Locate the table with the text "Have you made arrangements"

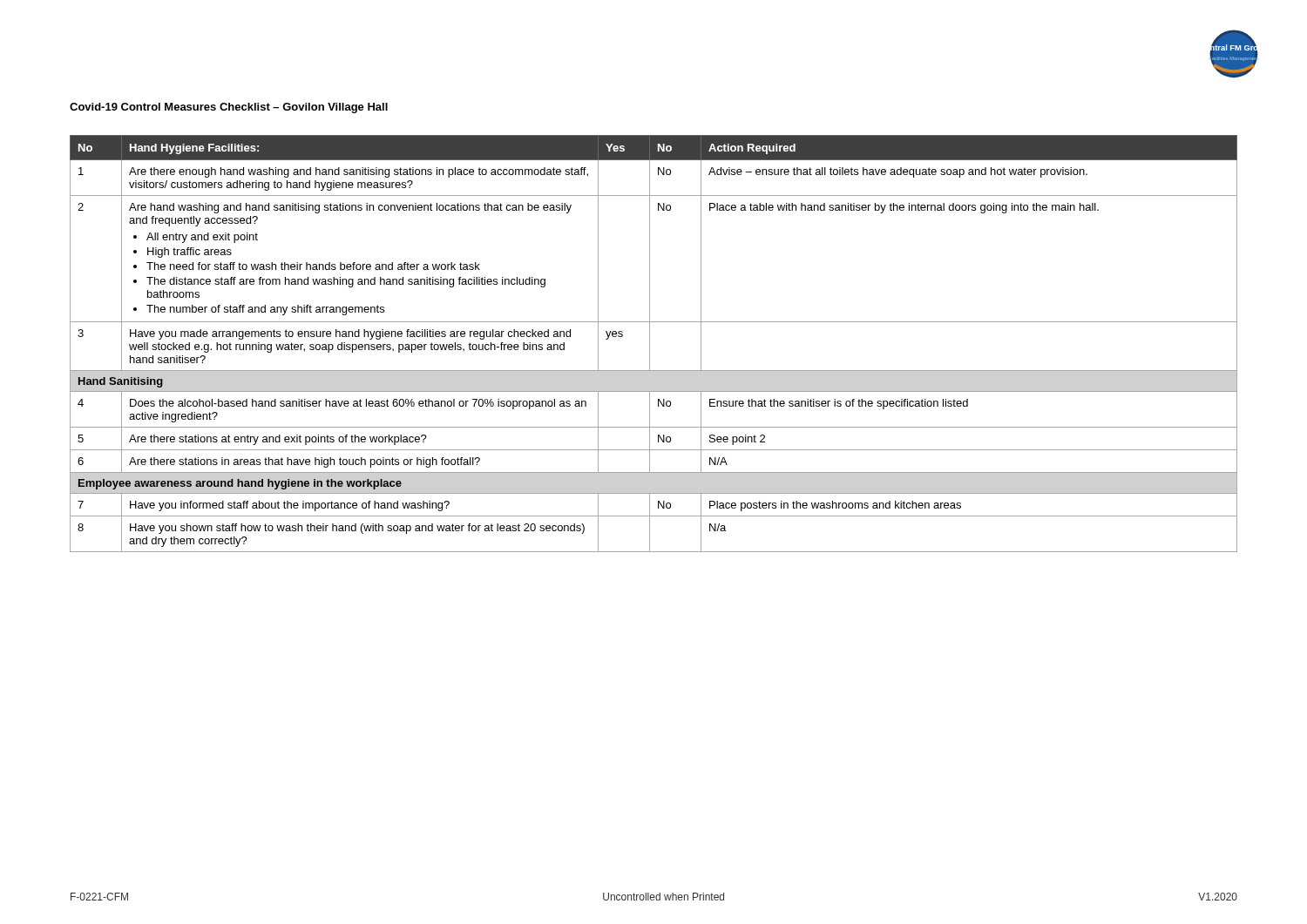coord(654,344)
